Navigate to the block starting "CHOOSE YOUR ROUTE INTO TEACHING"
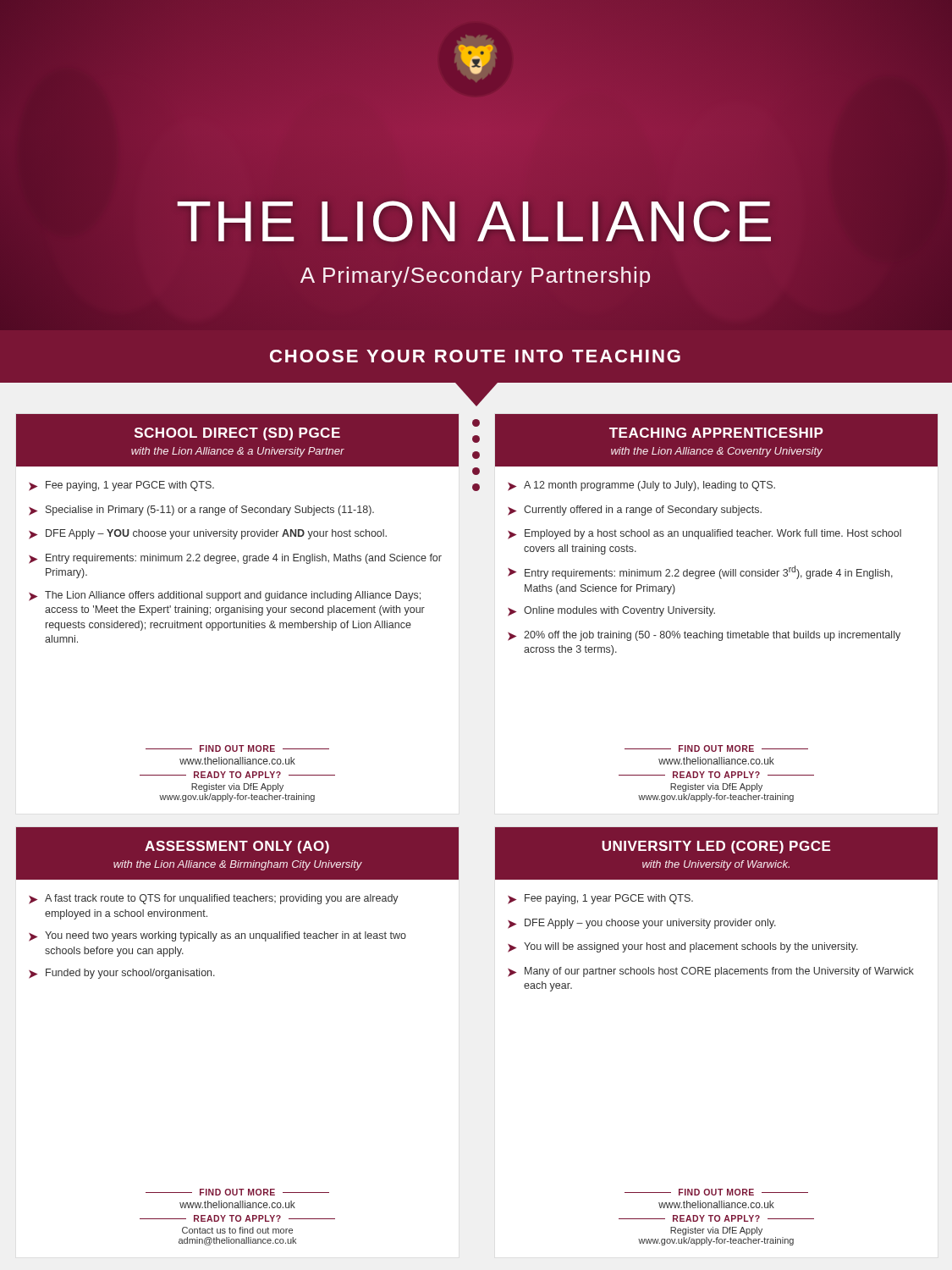This screenshot has height=1270, width=952. [476, 356]
